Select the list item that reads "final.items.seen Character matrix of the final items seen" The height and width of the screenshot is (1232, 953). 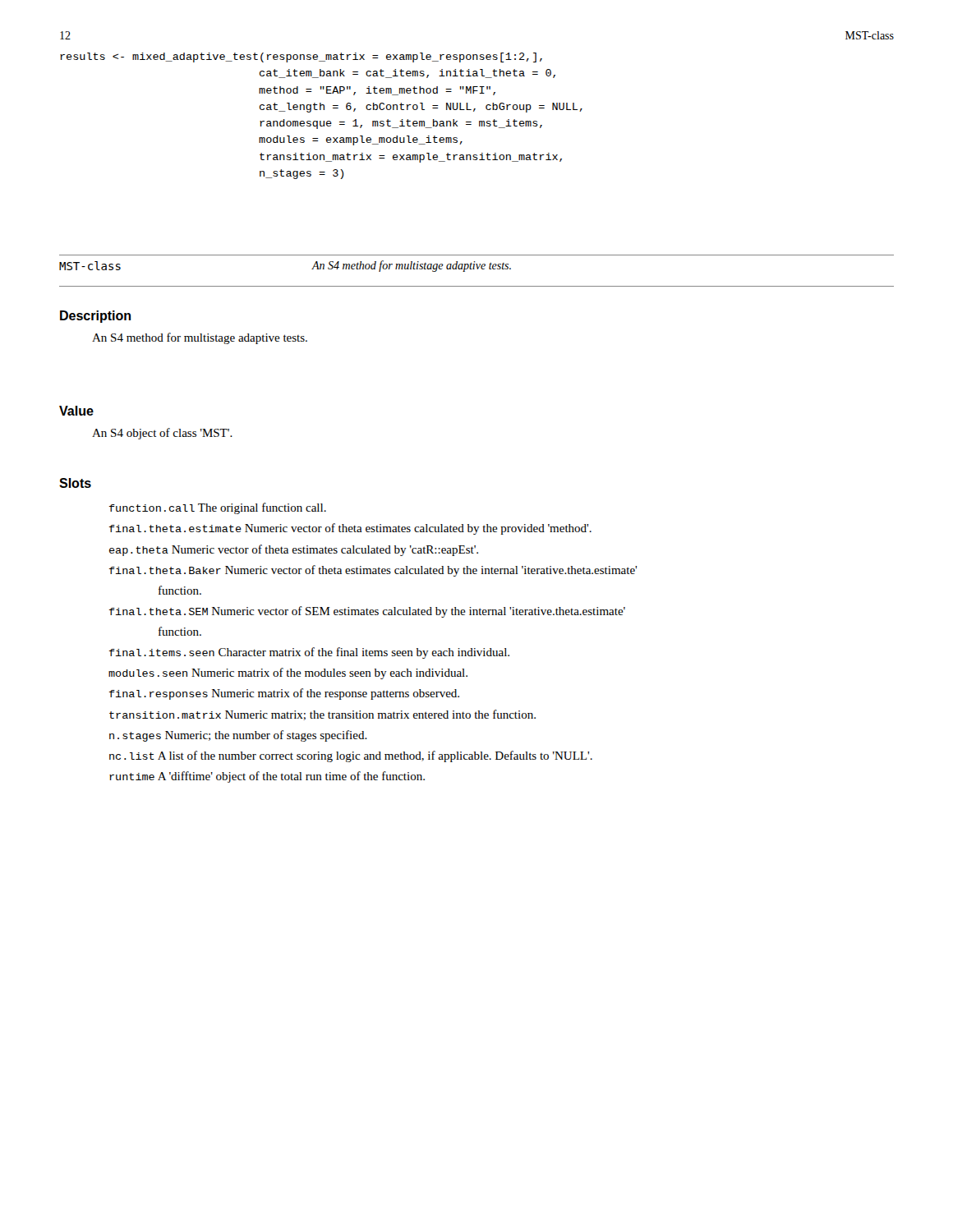(x=309, y=652)
